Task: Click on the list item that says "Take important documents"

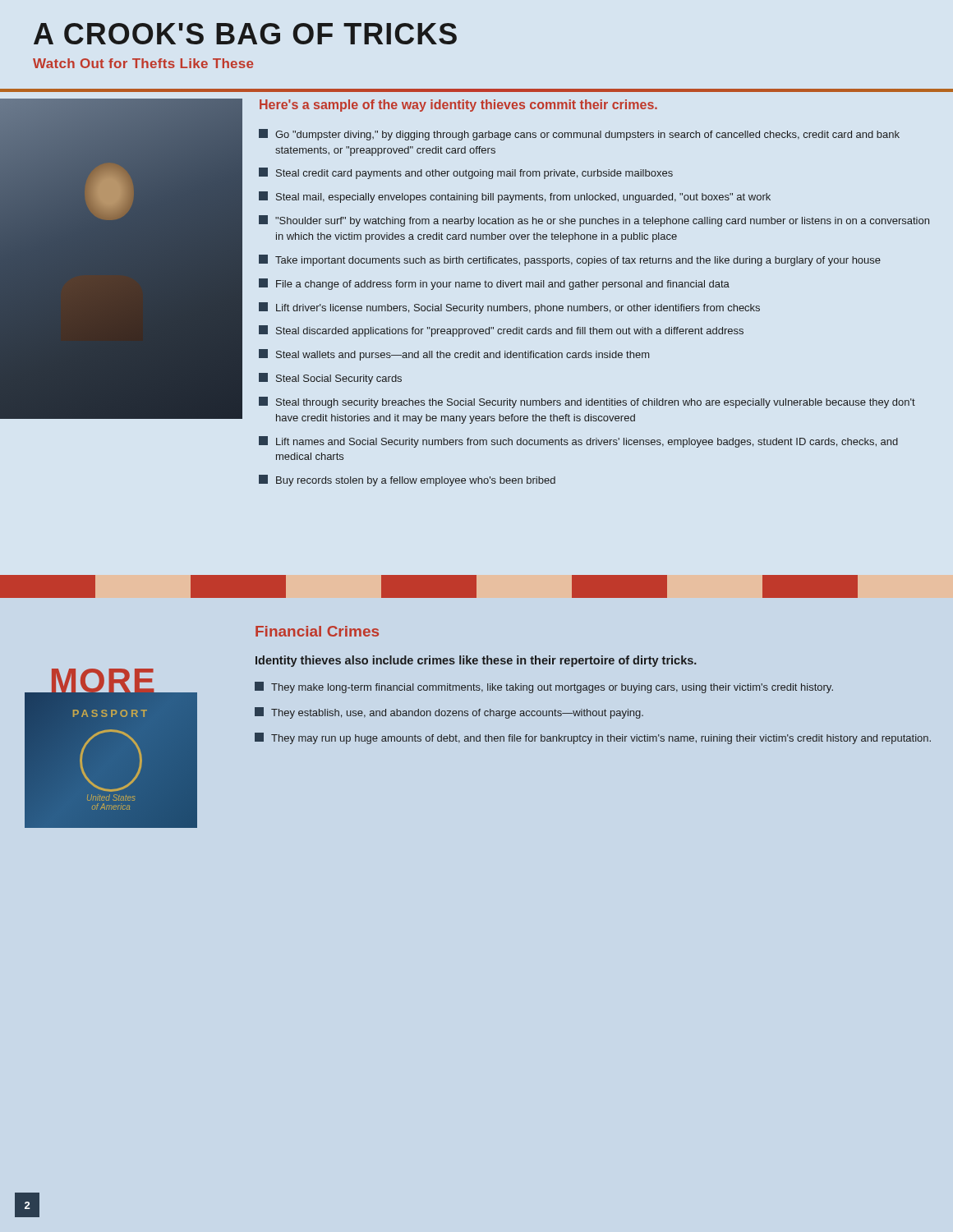Action: pyautogui.click(x=570, y=261)
